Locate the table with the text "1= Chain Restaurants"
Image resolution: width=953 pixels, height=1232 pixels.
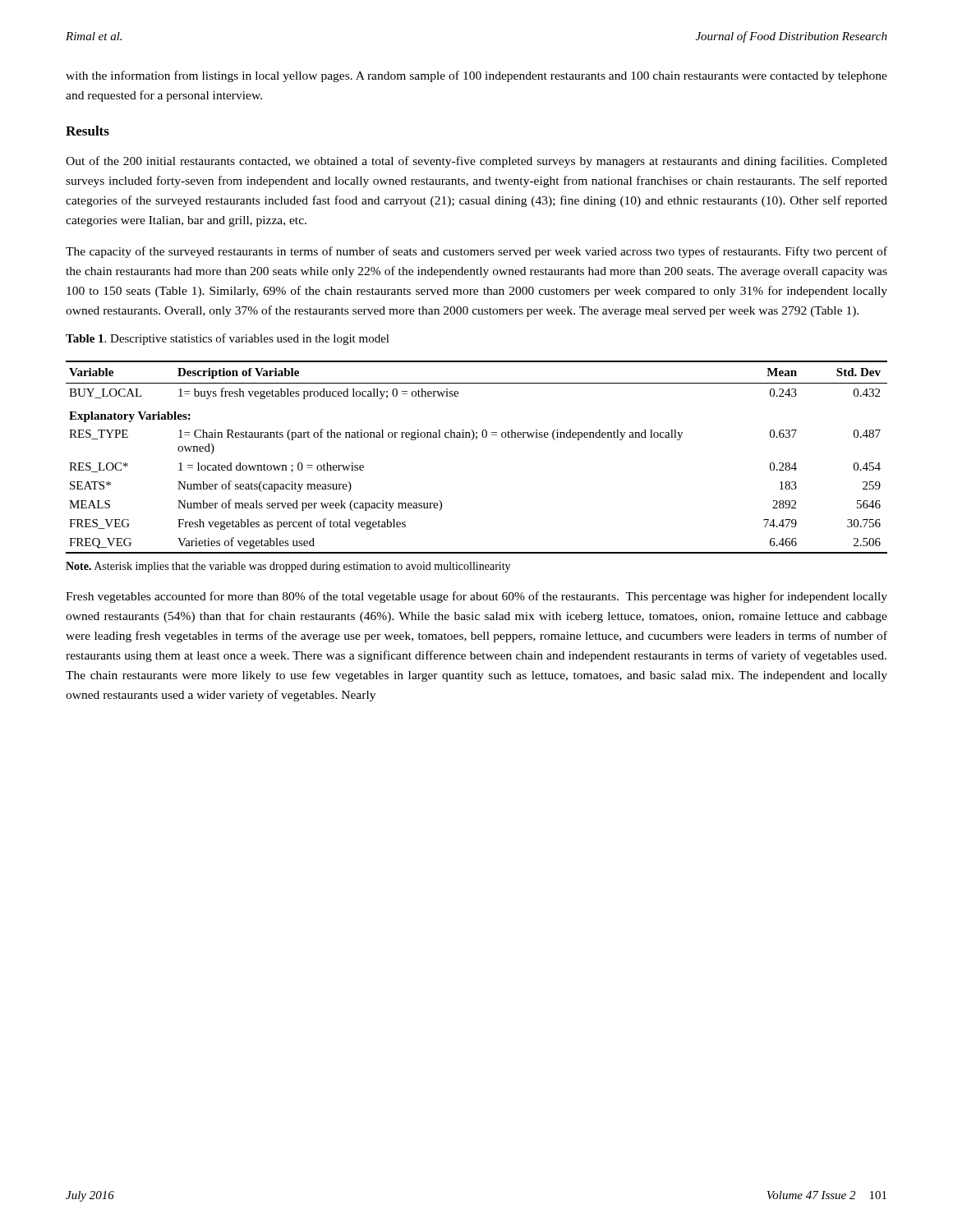click(x=476, y=467)
